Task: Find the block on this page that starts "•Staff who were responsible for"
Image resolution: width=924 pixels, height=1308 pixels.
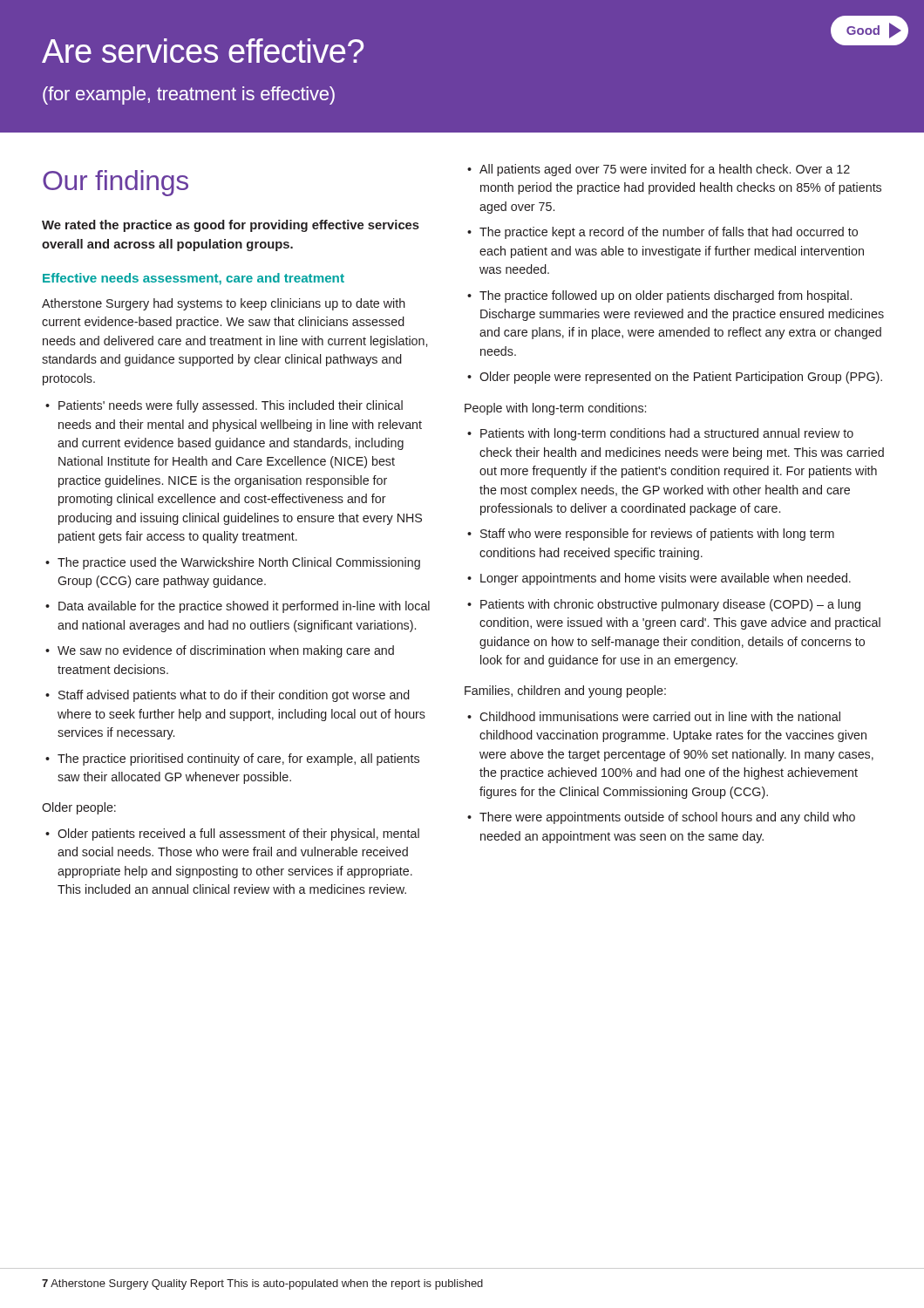Action: pos(651,542)
